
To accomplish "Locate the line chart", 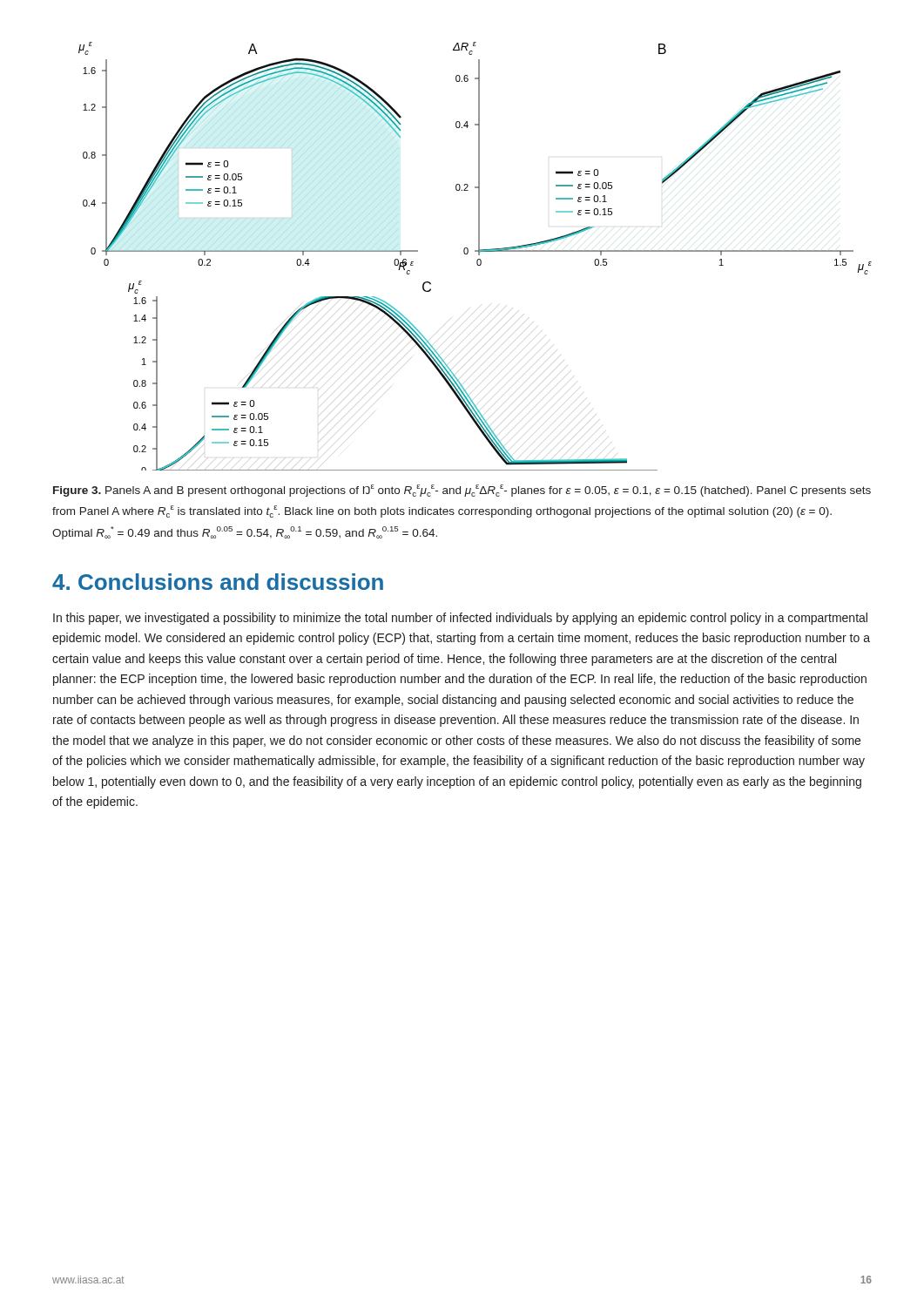I will pyautogui.click(x=462, y=253).
